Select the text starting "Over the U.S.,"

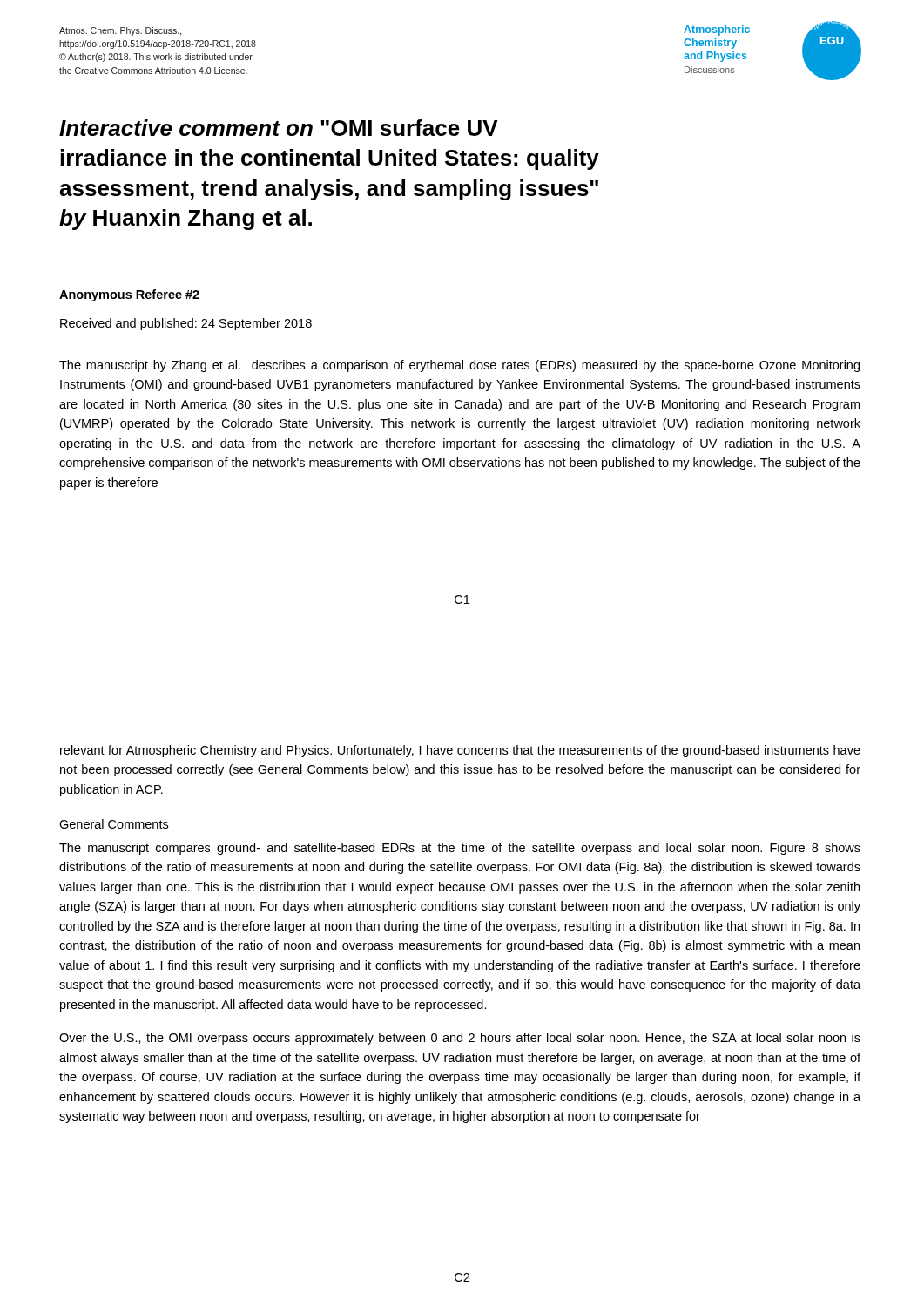460,1077
